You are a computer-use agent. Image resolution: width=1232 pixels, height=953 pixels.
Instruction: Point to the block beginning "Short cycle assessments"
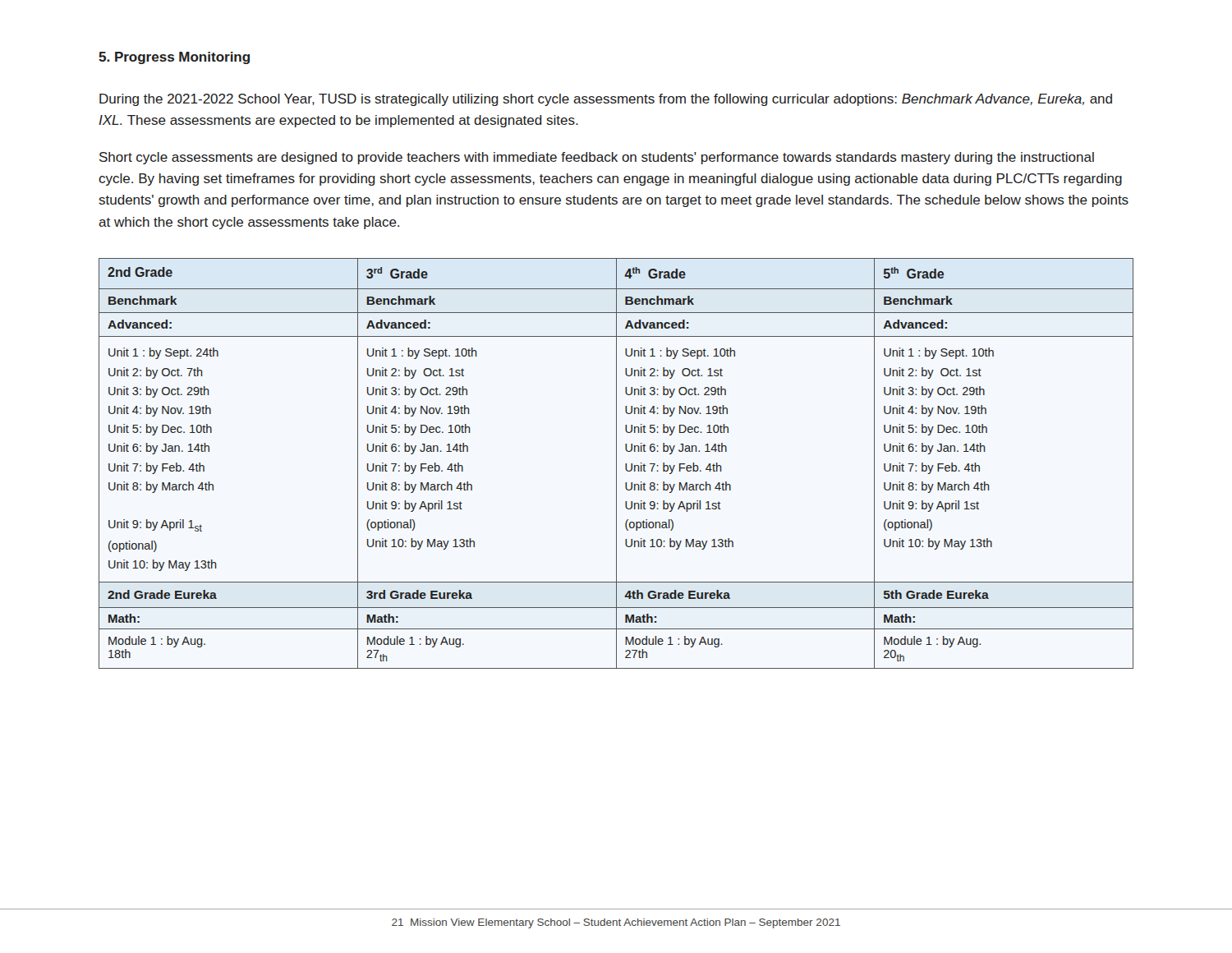tap(614, 190)
